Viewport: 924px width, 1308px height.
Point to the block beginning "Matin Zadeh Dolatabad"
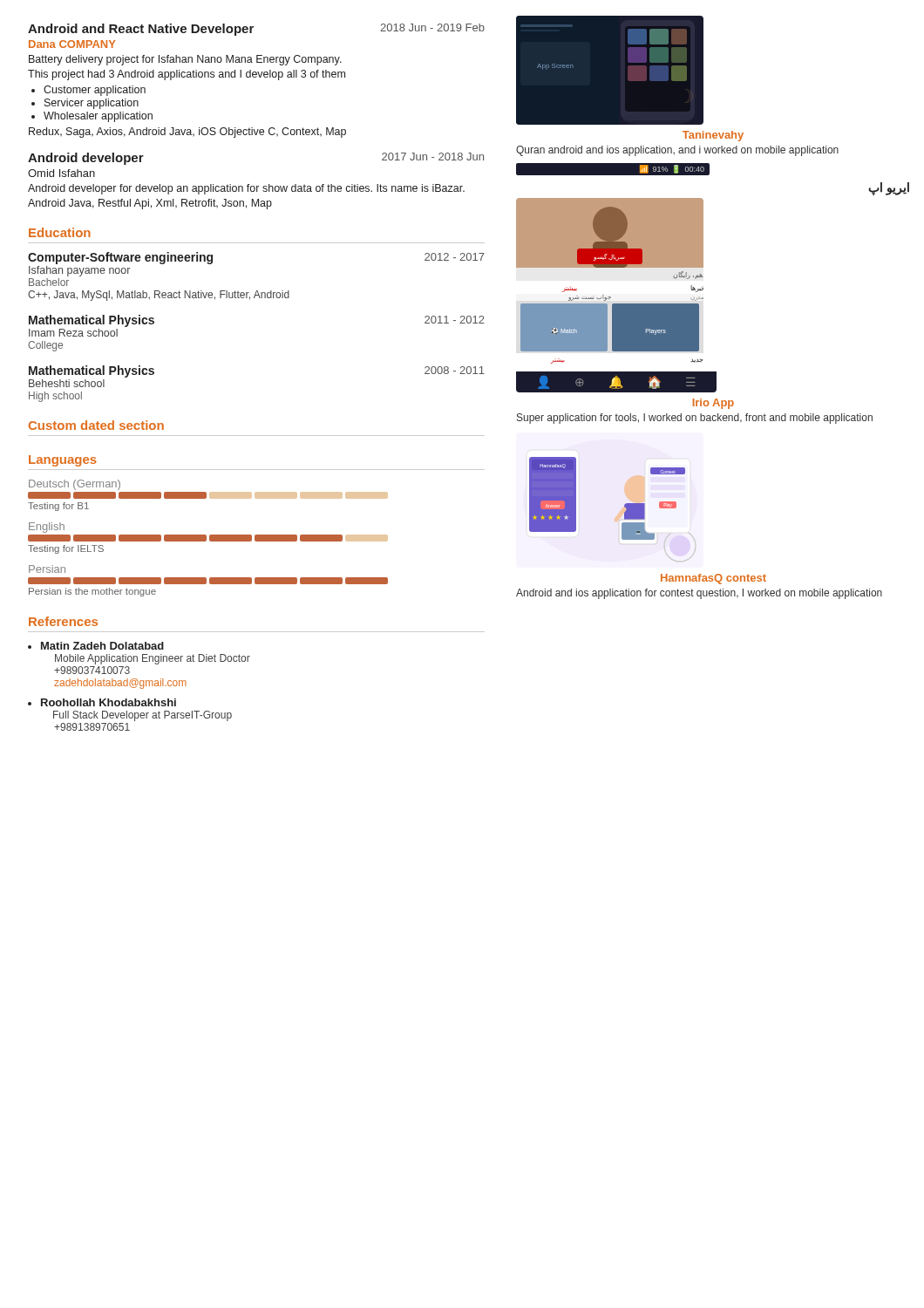tap(145, 664)
